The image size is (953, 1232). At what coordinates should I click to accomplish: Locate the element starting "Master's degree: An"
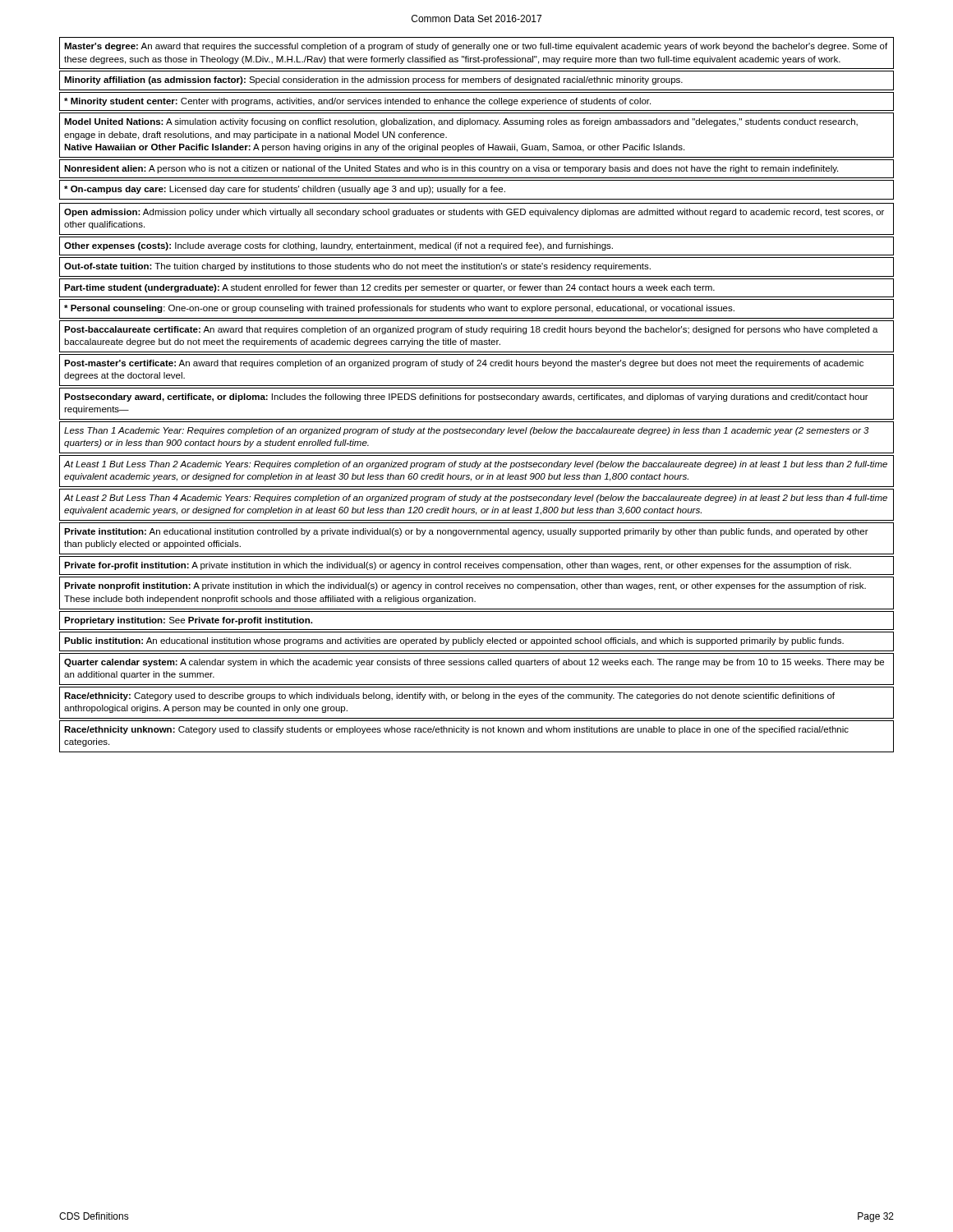(x=476, y=52)
